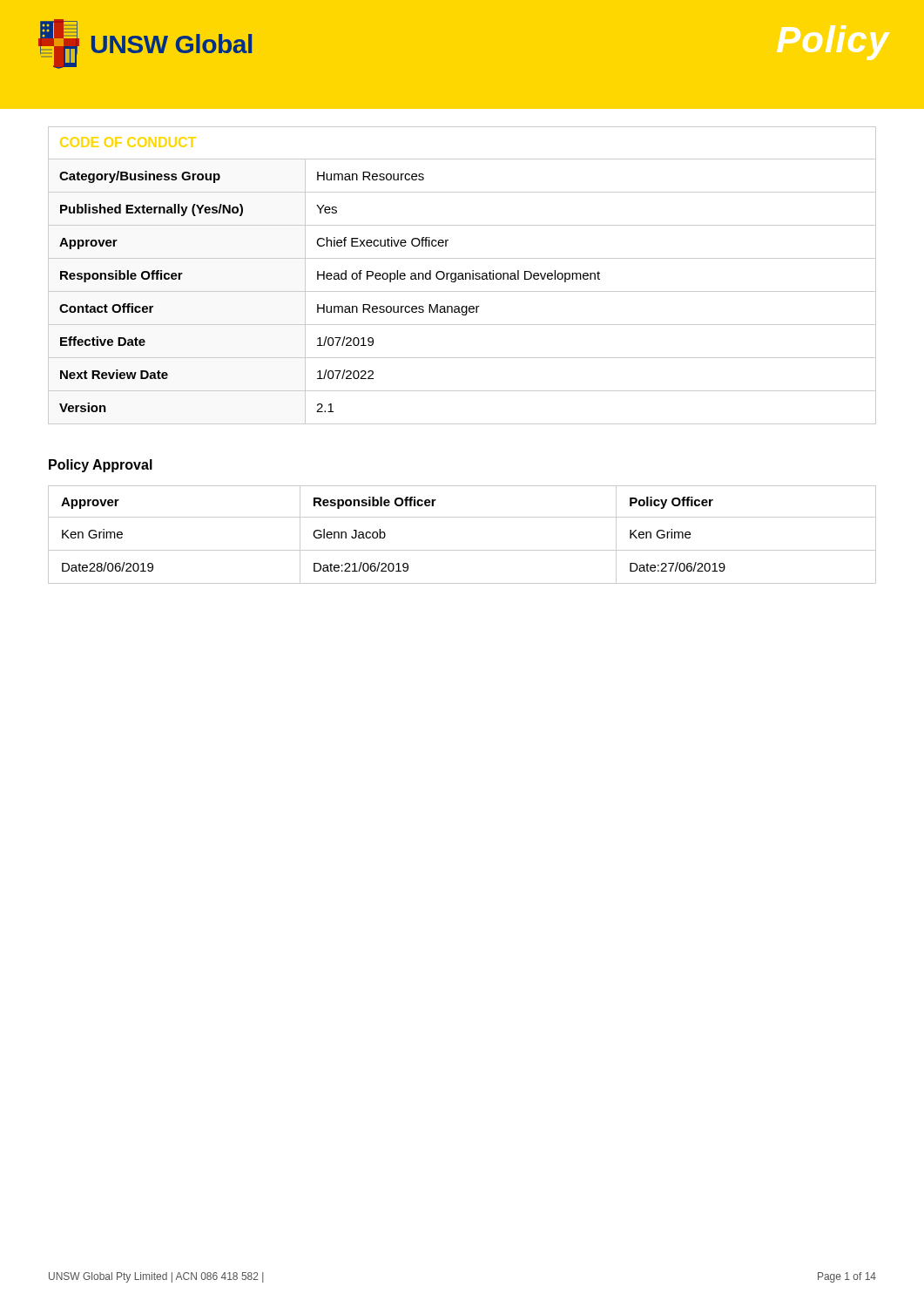924x1307 pixels.
Task: Click on the table containing "Ken Grime"
Action: point(462,535)
